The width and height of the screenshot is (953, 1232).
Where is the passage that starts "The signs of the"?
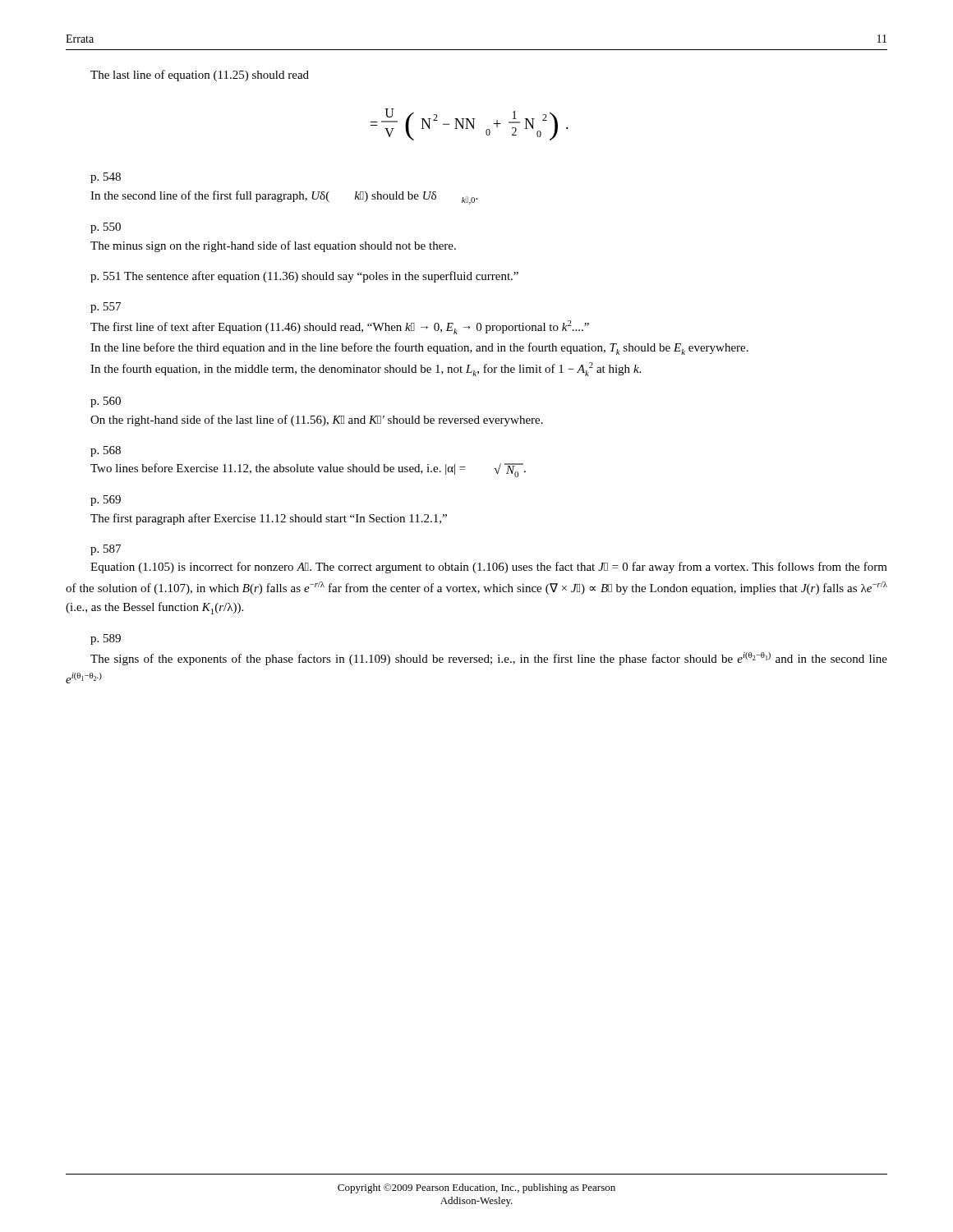click(476, 668)
